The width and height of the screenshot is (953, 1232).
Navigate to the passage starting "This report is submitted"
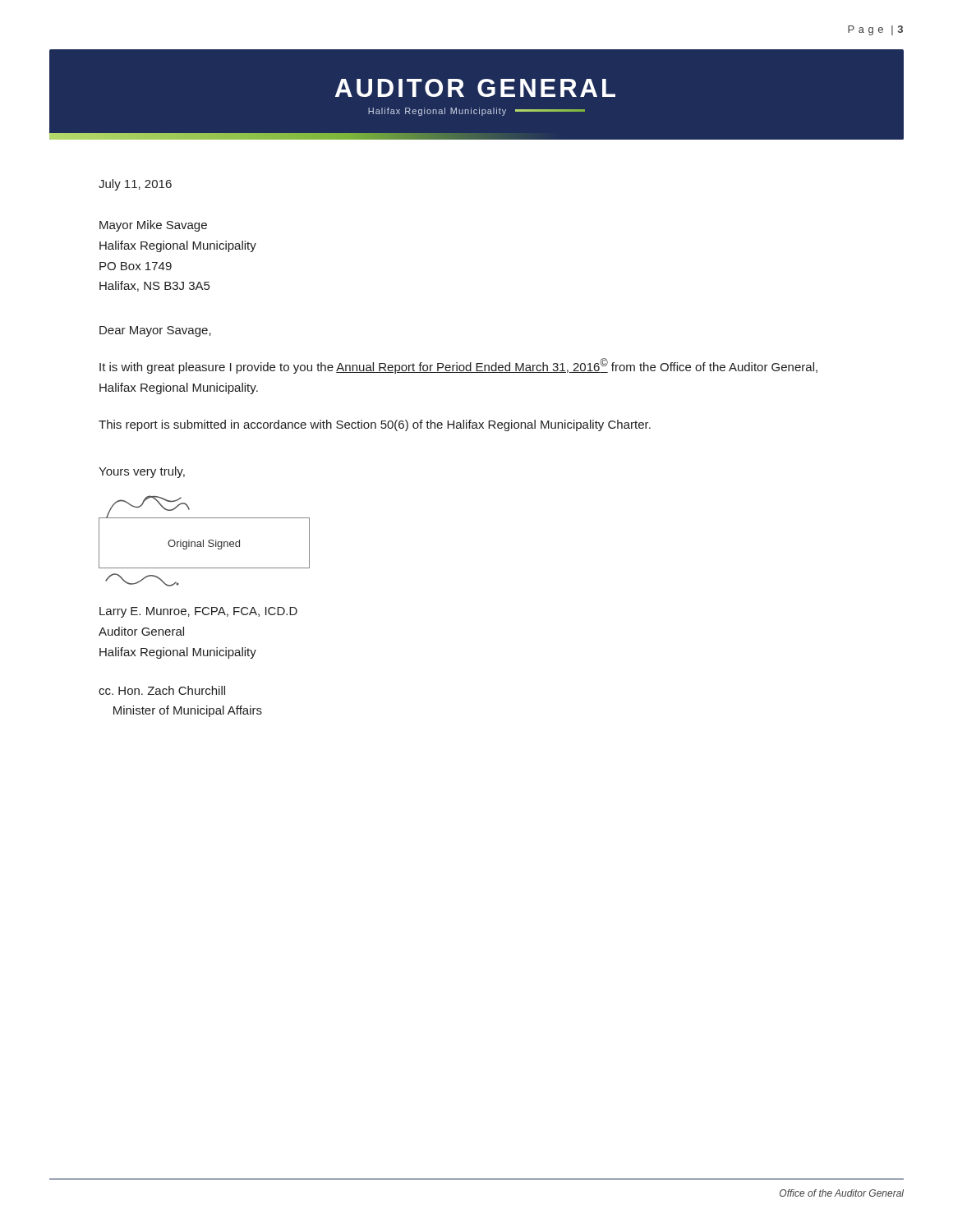tap(375, 424)
